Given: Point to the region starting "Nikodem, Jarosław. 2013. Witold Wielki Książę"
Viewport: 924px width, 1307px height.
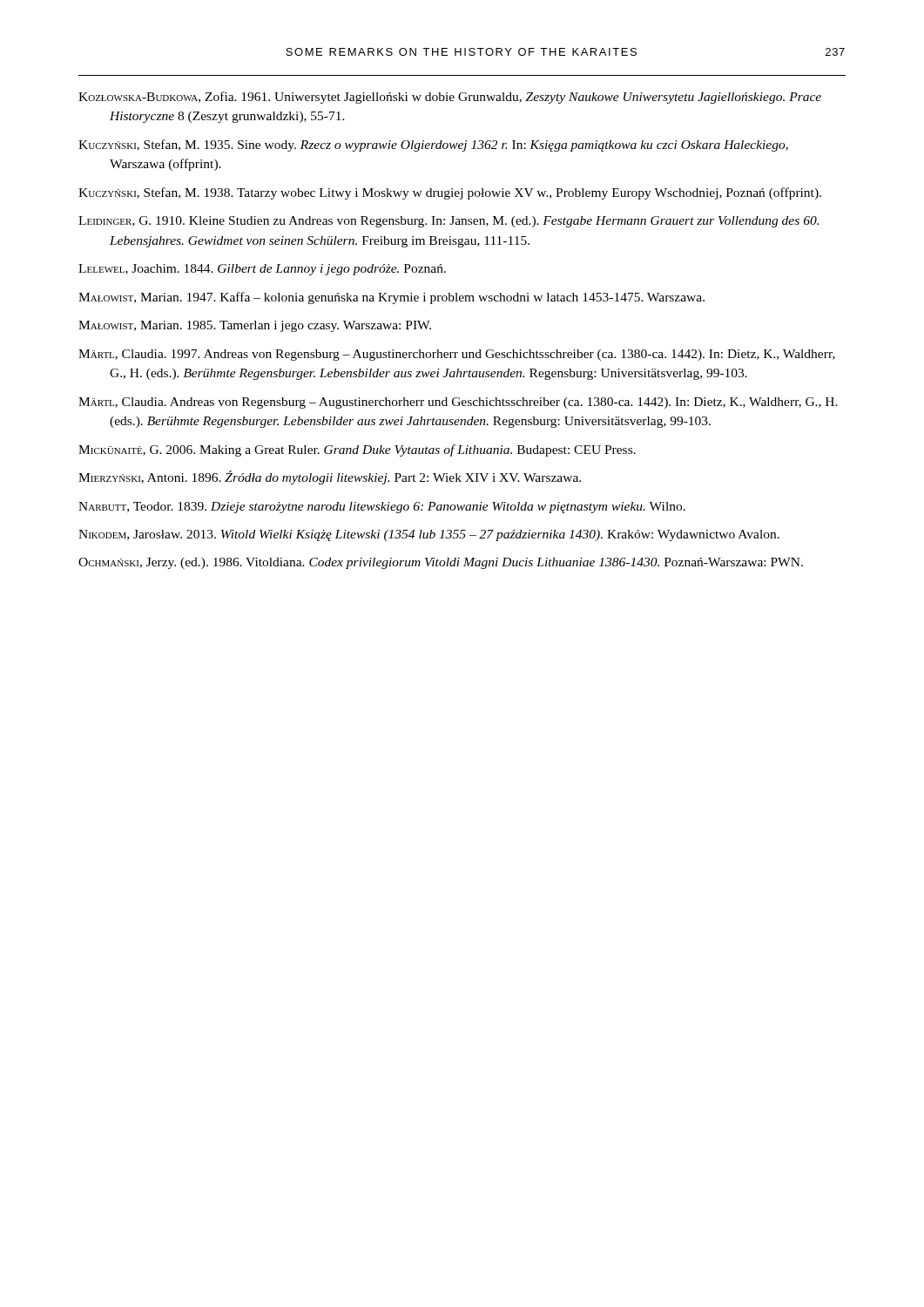Looking at the screenshot, I should coord(429,534).
